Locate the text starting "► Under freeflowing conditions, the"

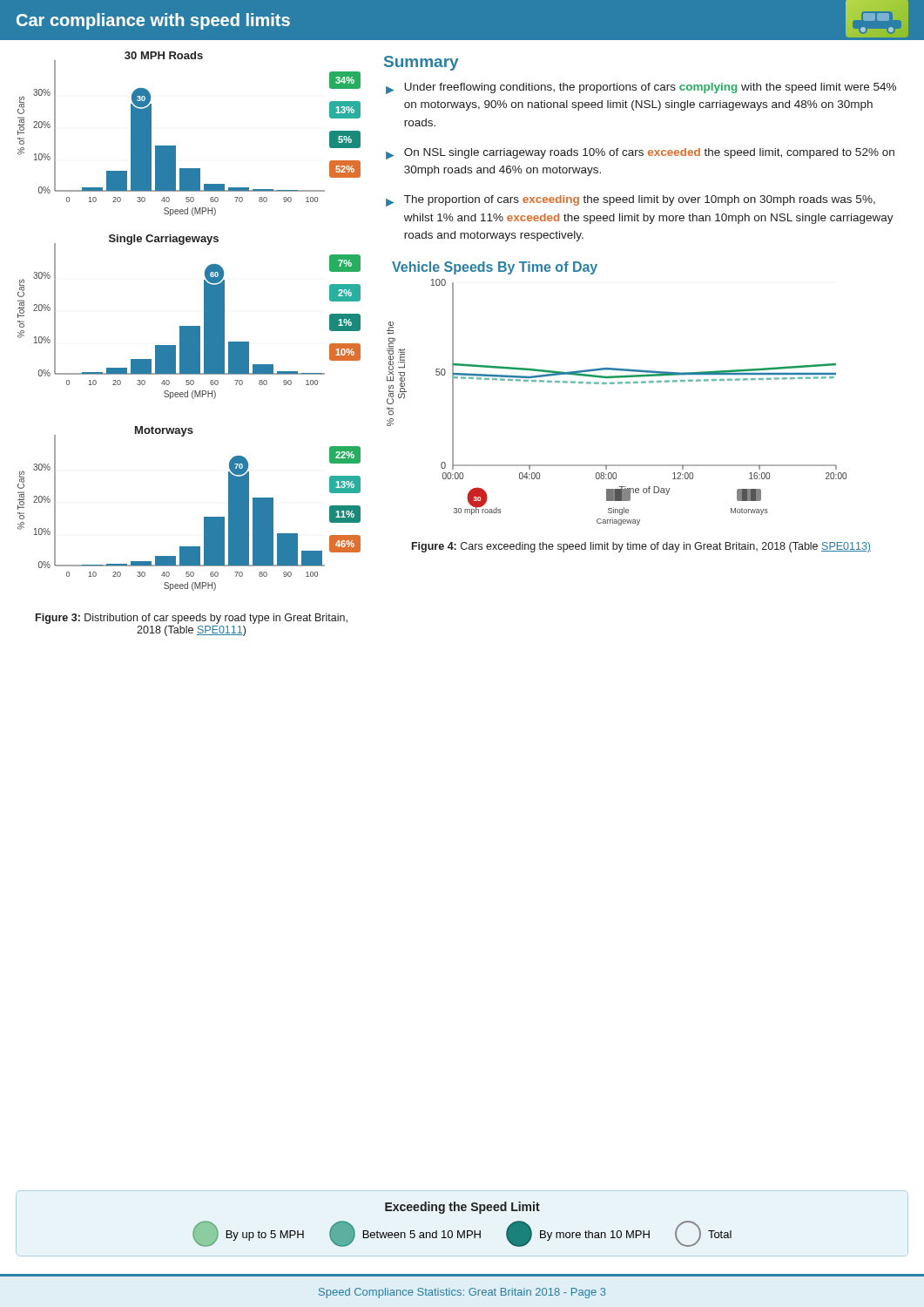[x=641, y=105]
